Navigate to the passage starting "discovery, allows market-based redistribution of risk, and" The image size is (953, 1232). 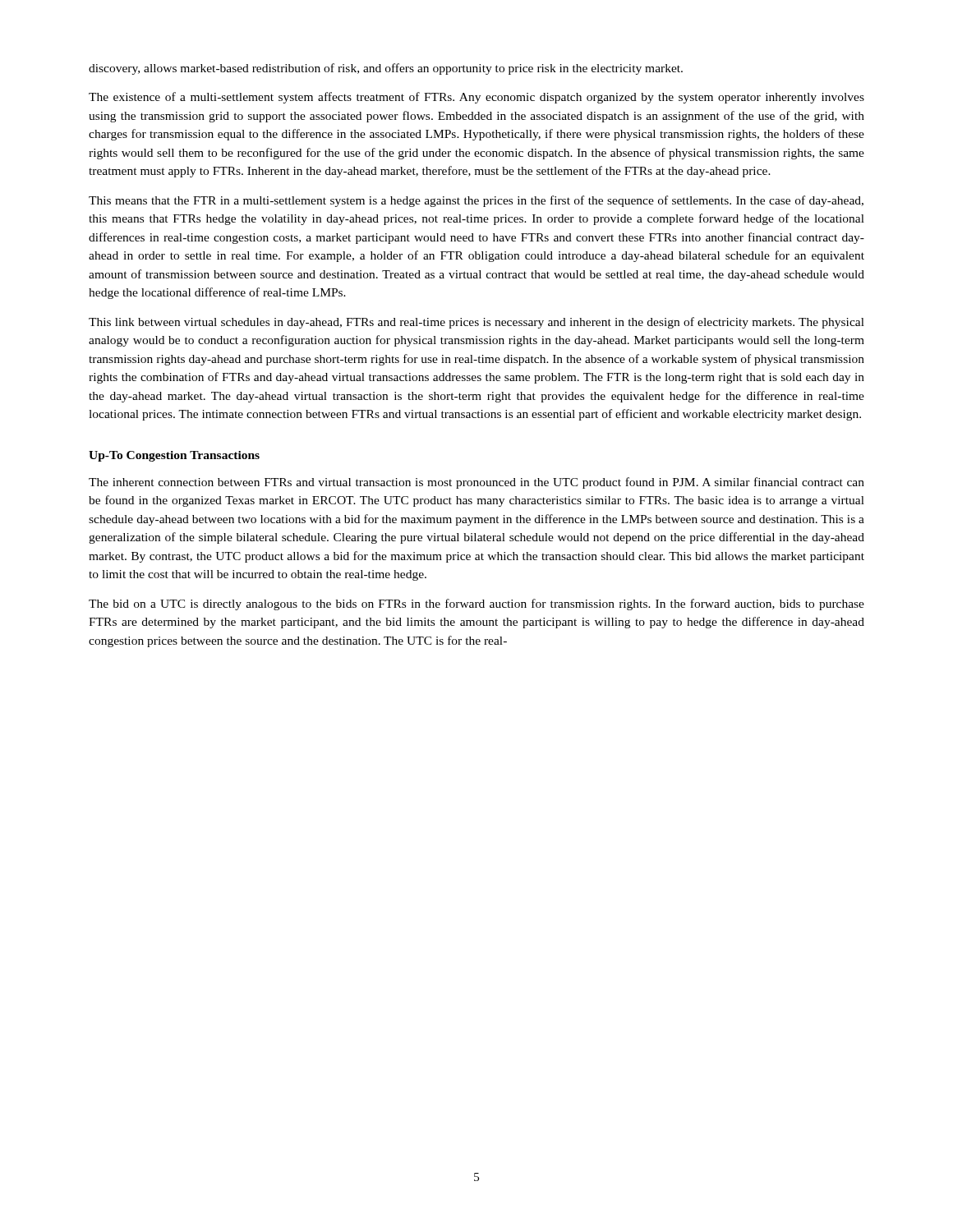tap(386, 68)
